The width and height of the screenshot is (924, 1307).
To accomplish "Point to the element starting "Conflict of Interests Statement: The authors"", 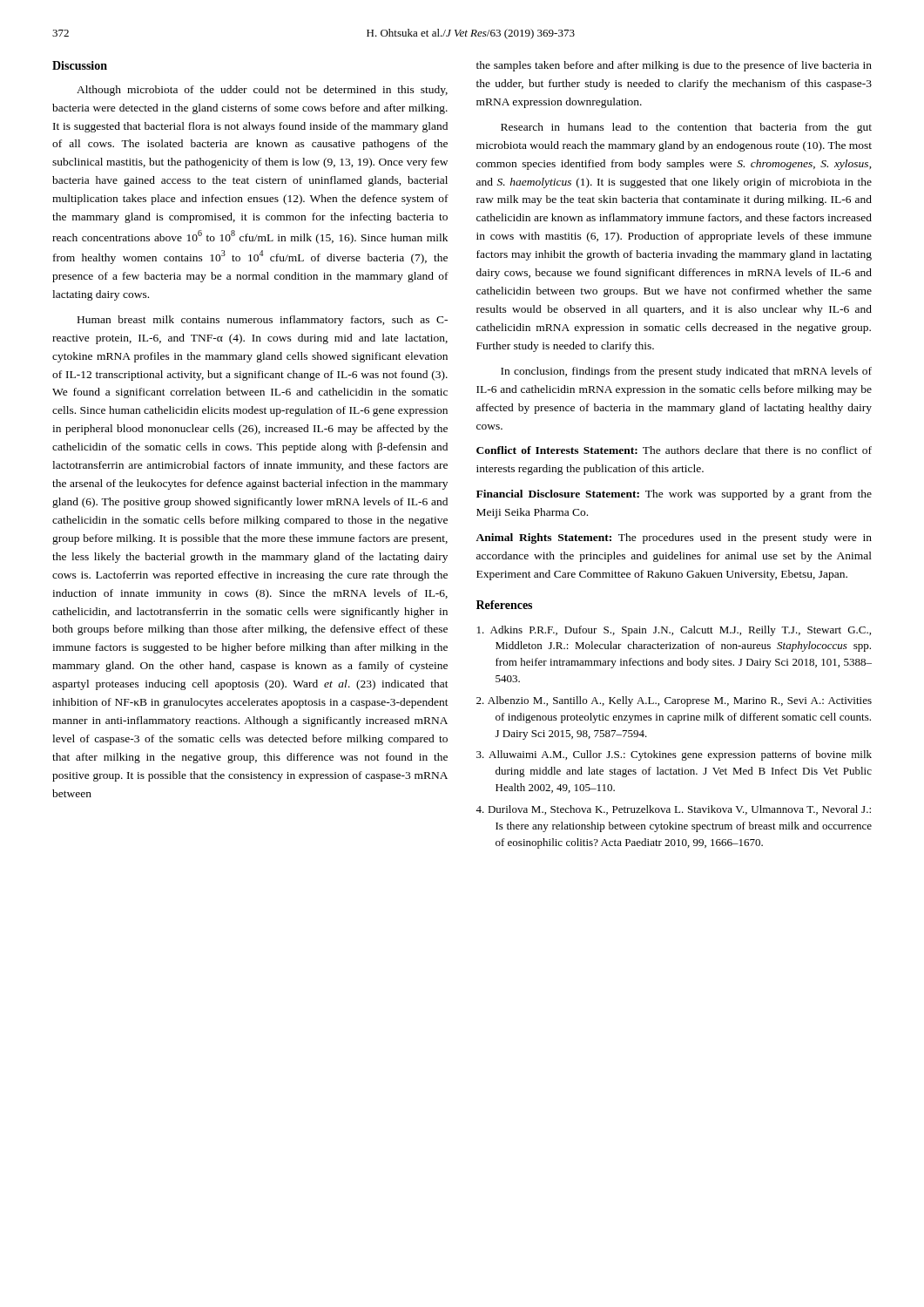I will click(x=674, y=460).
